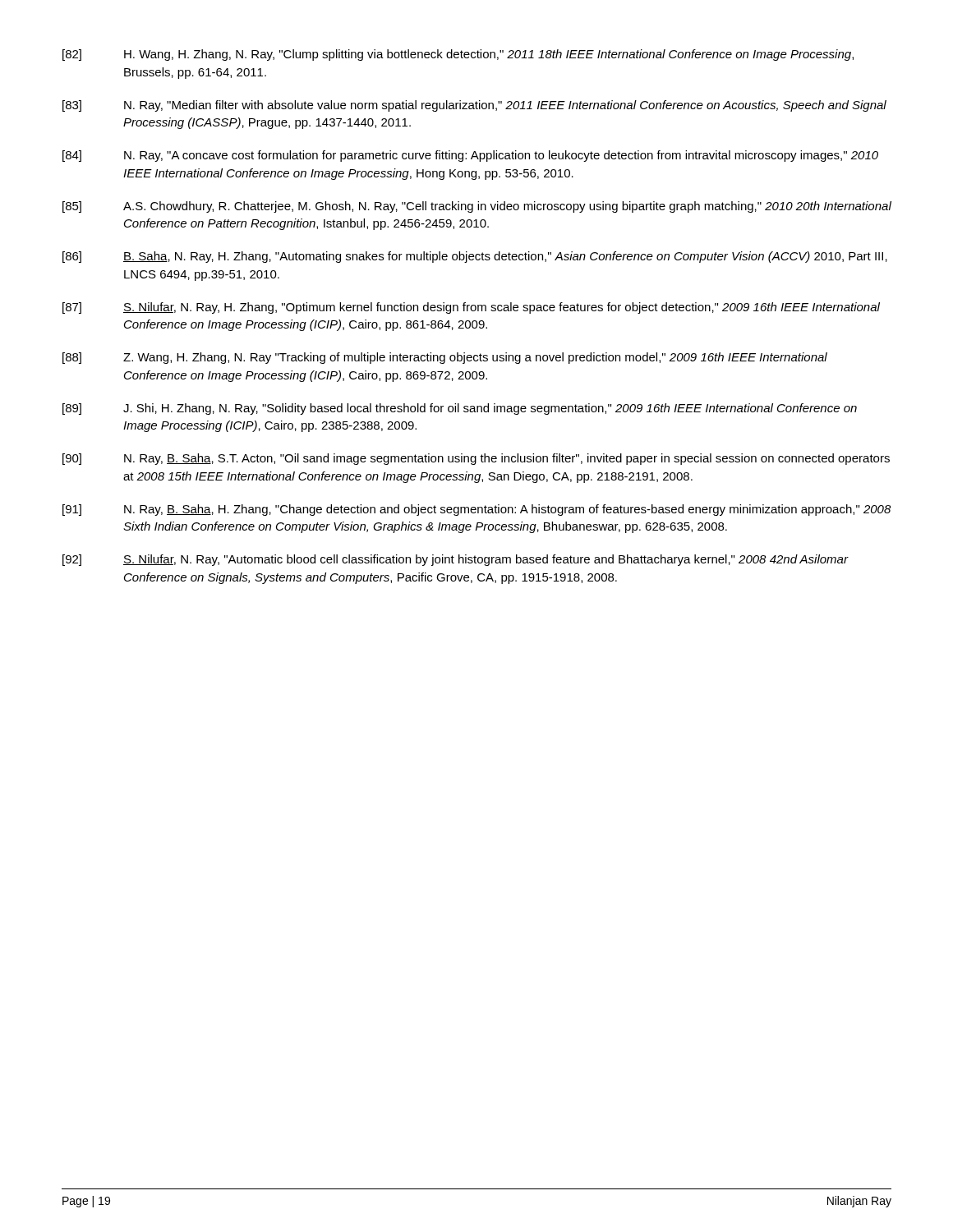Point to the block beginning "[86] B. Saha, N. Ray, H."

[x=476, y=265]
